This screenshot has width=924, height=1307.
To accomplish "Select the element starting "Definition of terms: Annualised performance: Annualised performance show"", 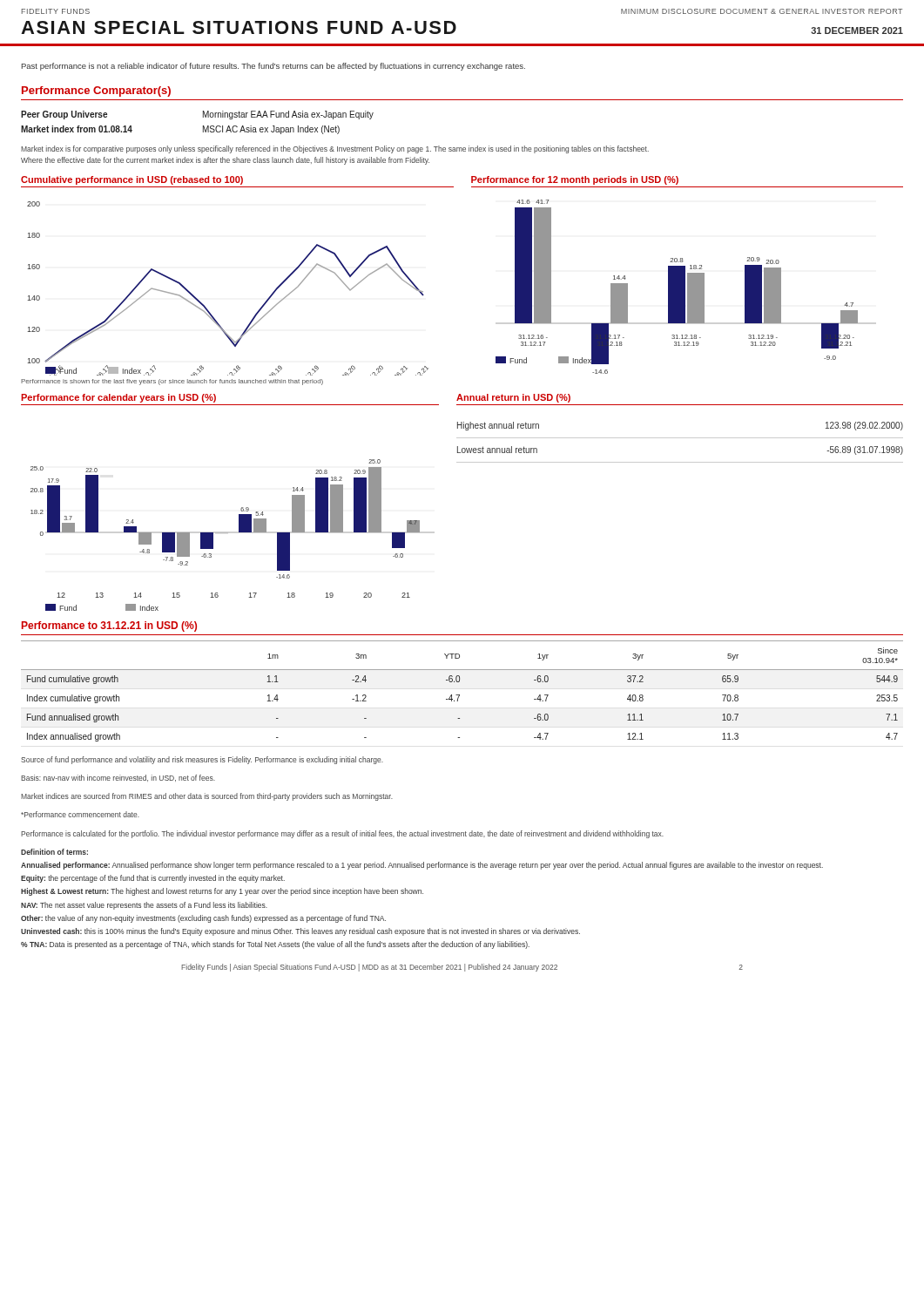I will (x=54, y=852).
